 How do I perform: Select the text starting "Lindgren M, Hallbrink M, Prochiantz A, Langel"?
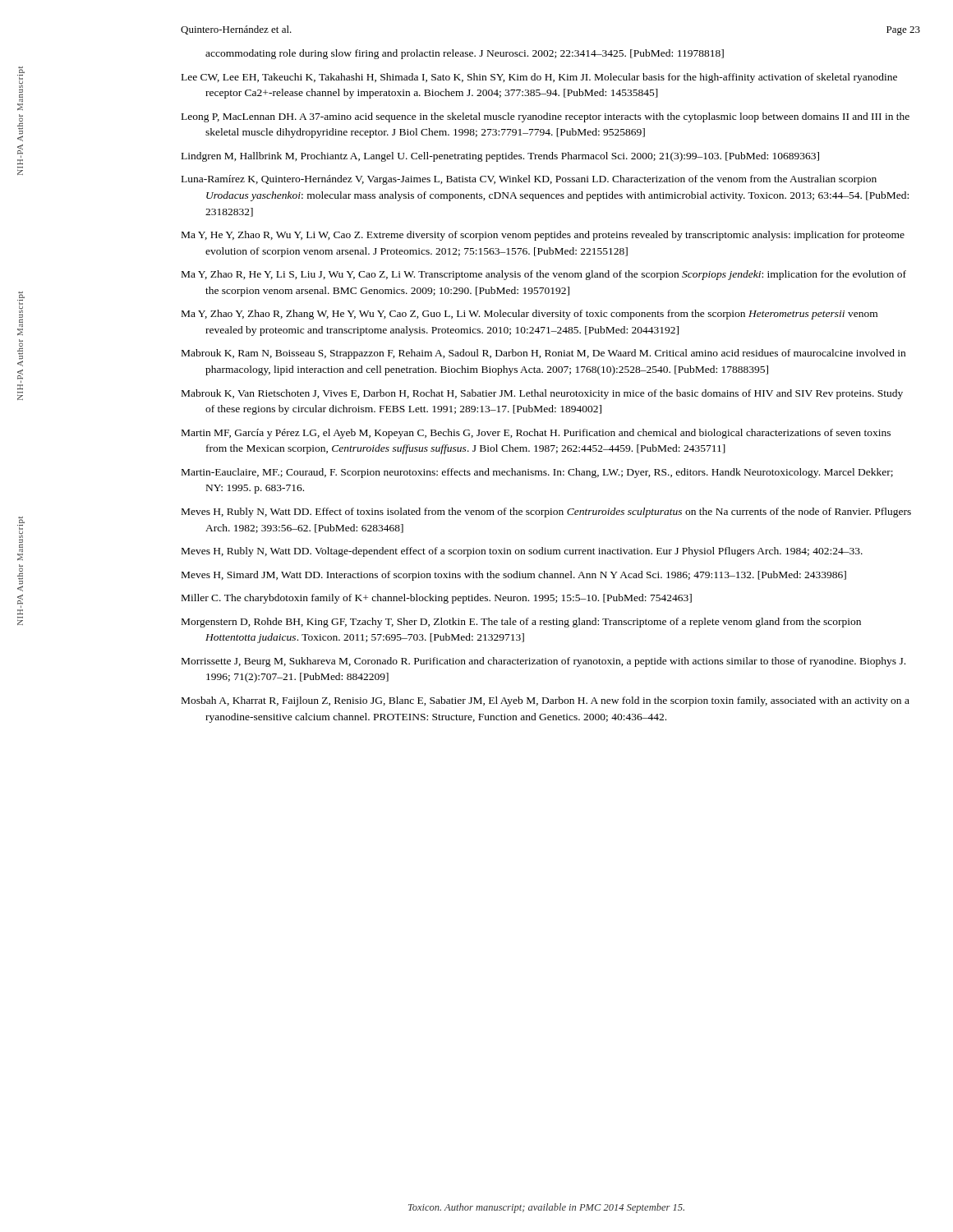pos(500,155)
